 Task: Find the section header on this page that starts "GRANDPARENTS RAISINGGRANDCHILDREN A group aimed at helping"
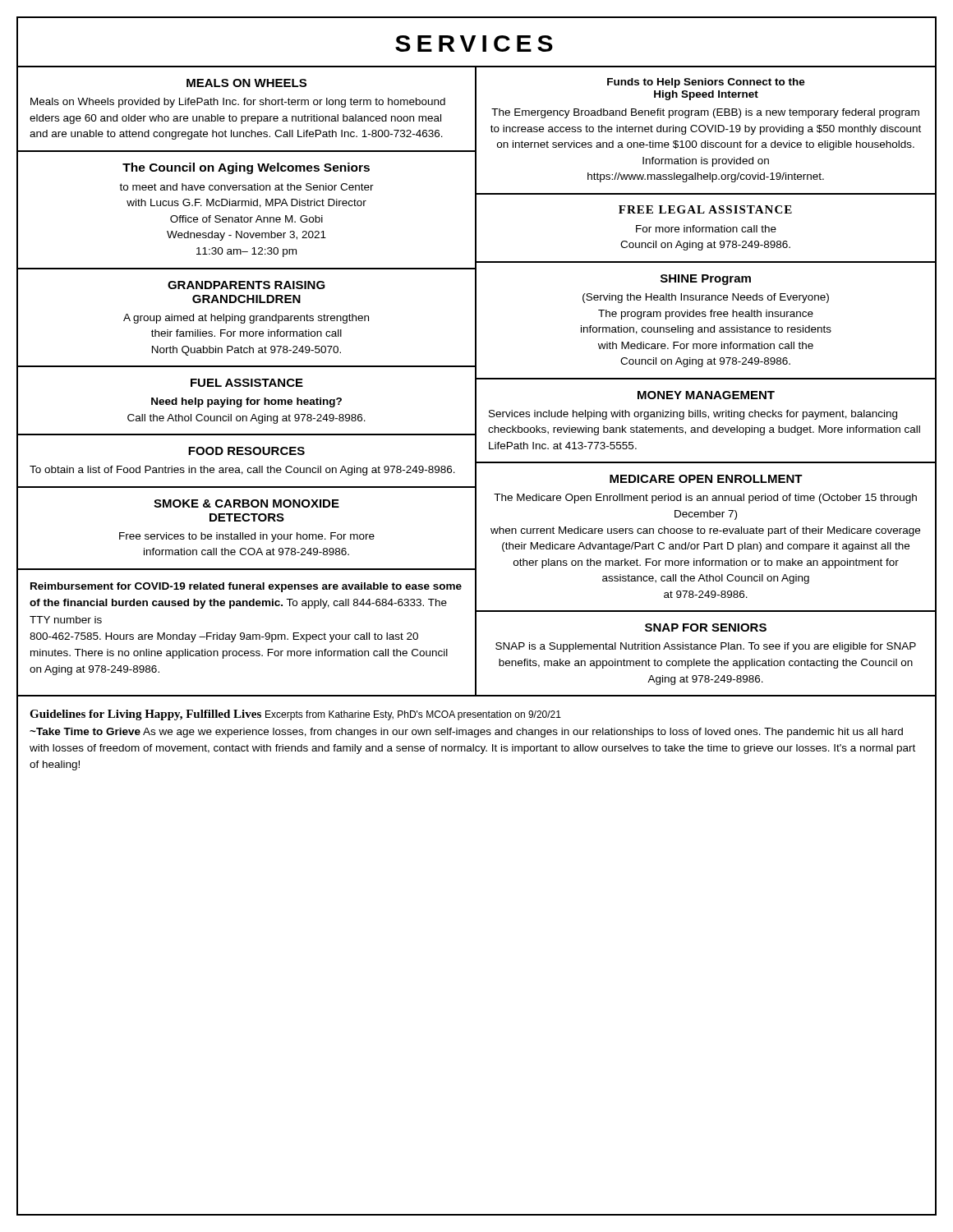pyautogui.click(x=246, y=317)
